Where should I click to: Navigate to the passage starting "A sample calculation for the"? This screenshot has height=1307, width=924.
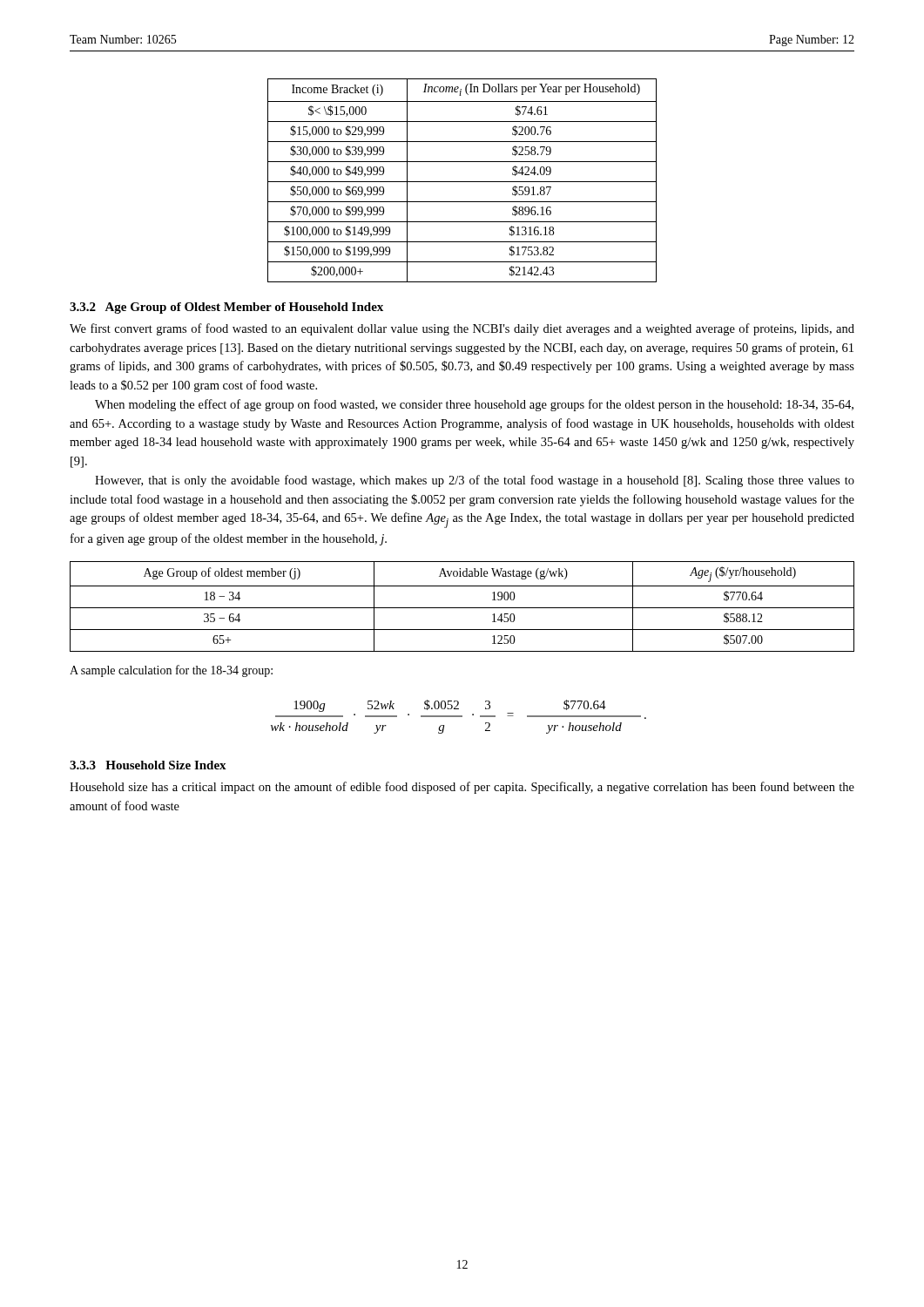(172, 670)
